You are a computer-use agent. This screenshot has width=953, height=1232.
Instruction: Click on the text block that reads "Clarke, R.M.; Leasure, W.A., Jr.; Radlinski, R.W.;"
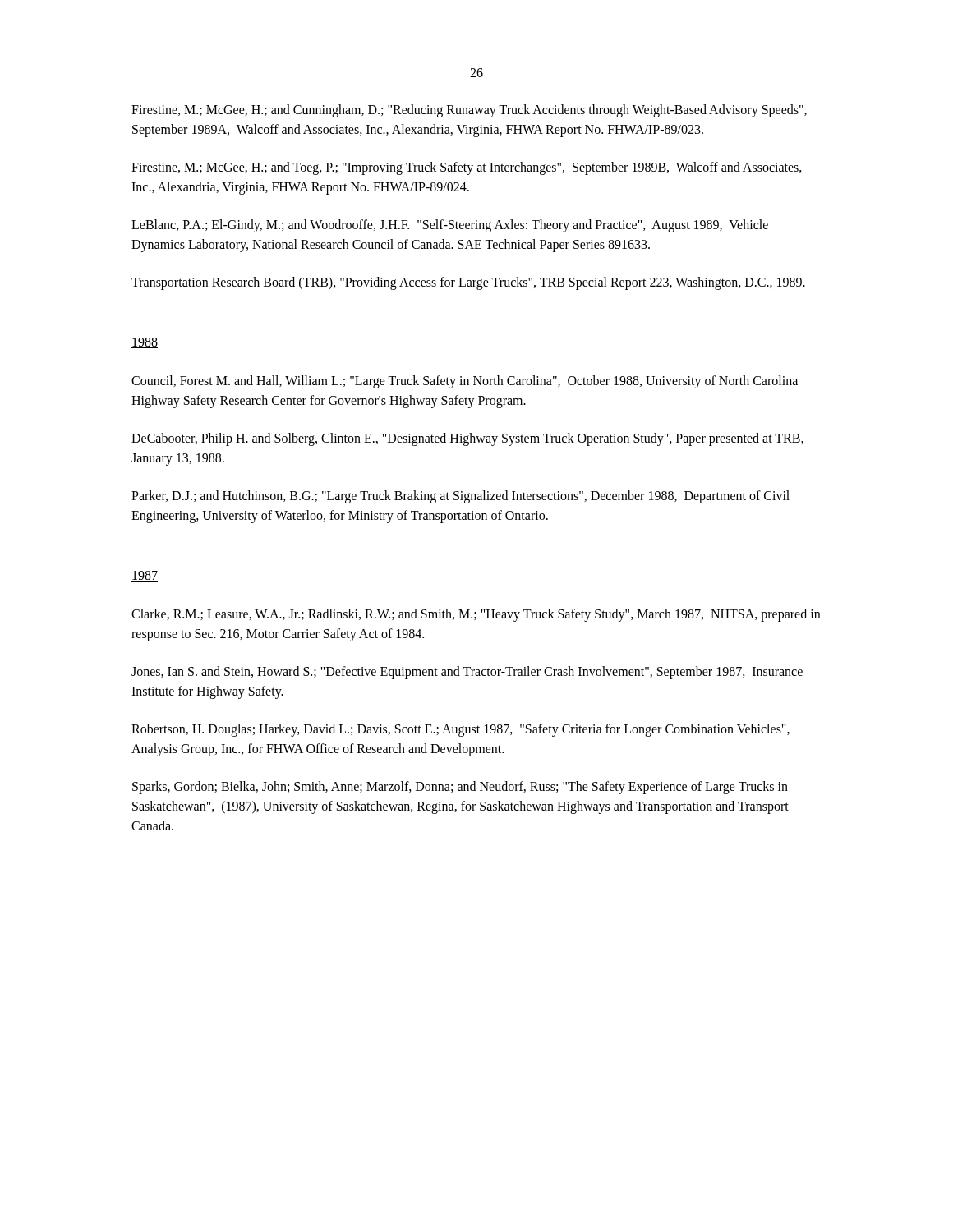[x=476, y=624]
